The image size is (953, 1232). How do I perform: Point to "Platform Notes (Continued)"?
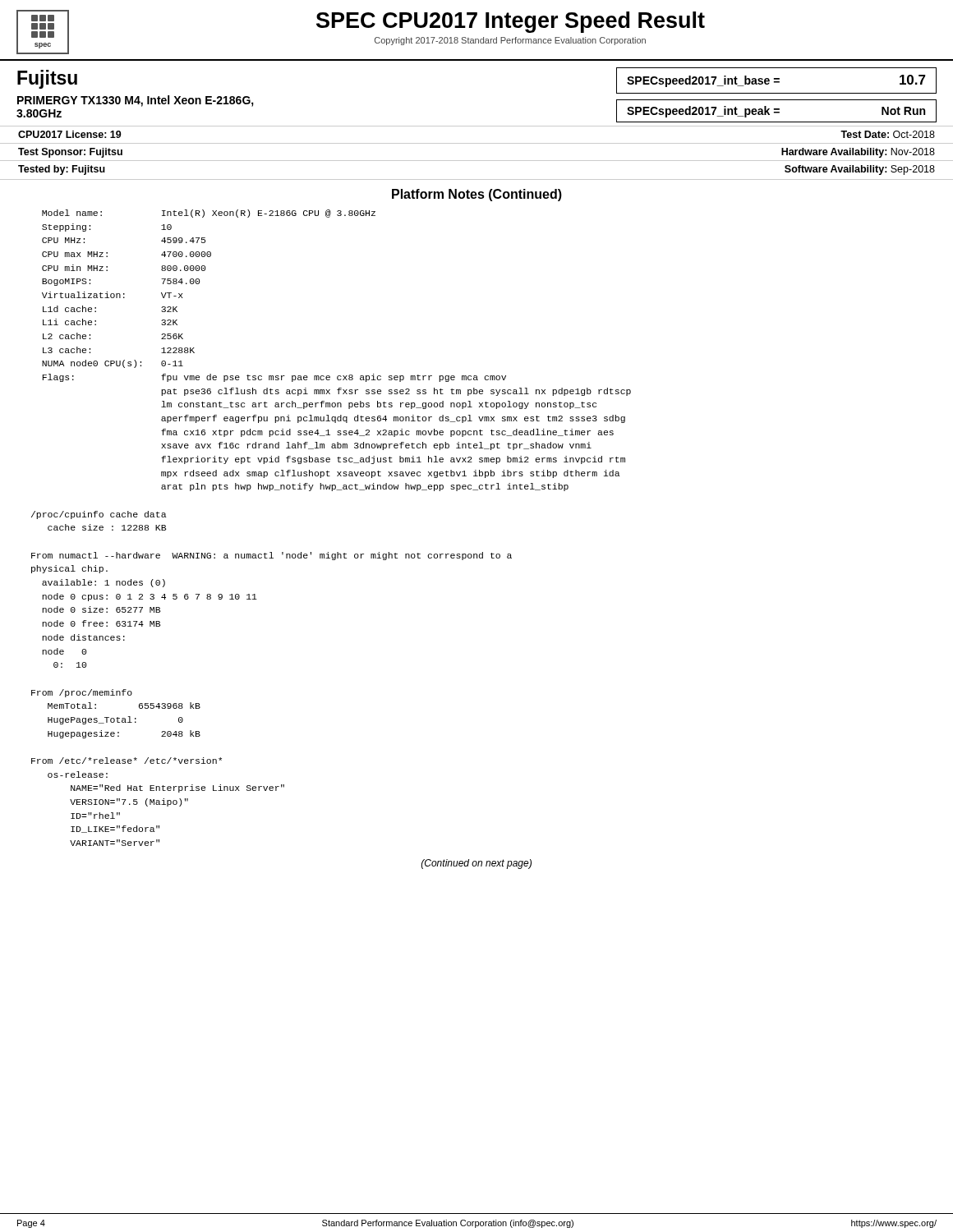(x=476, y=194)
